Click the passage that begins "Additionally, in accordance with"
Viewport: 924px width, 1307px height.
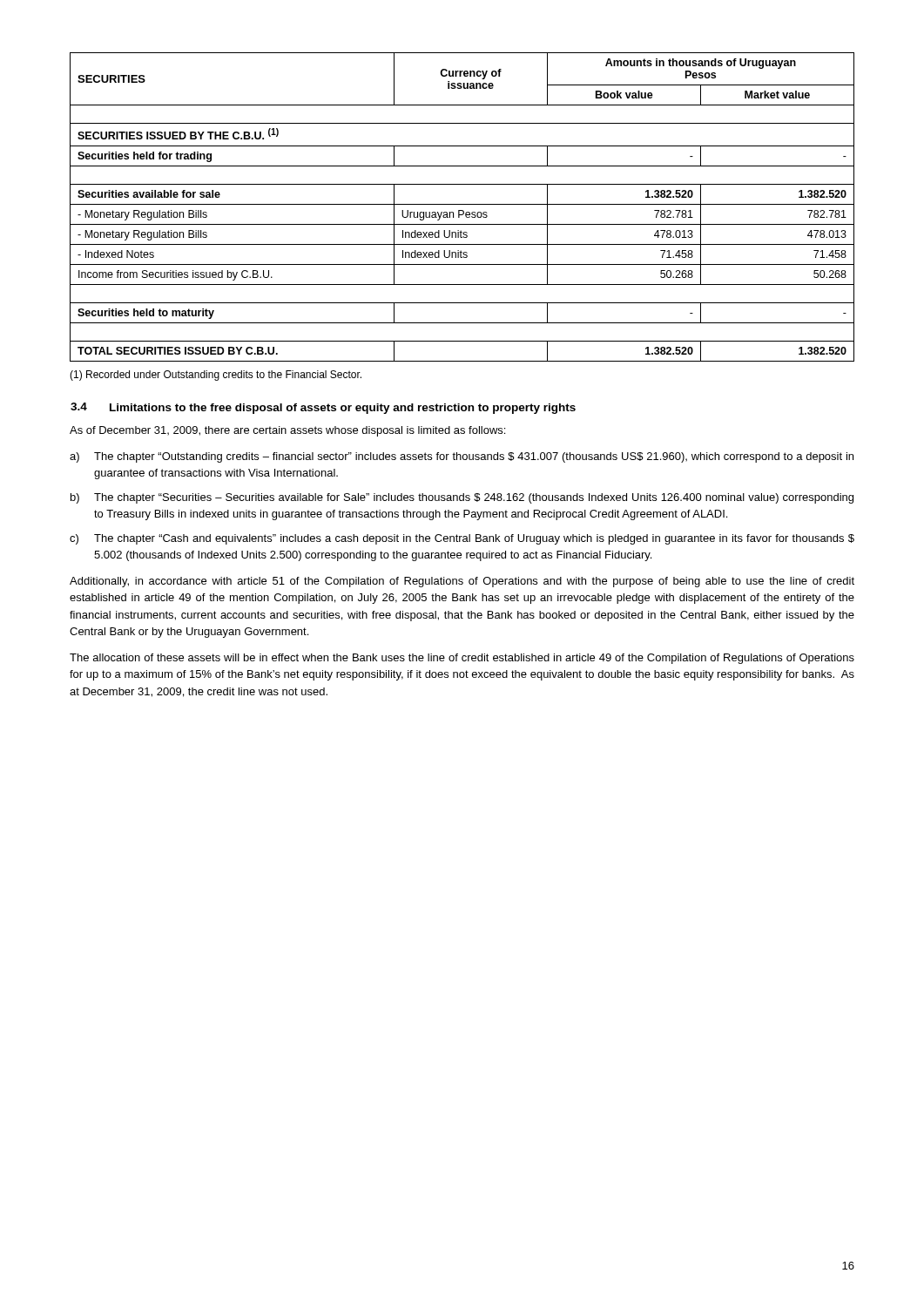tap(462, 606)
